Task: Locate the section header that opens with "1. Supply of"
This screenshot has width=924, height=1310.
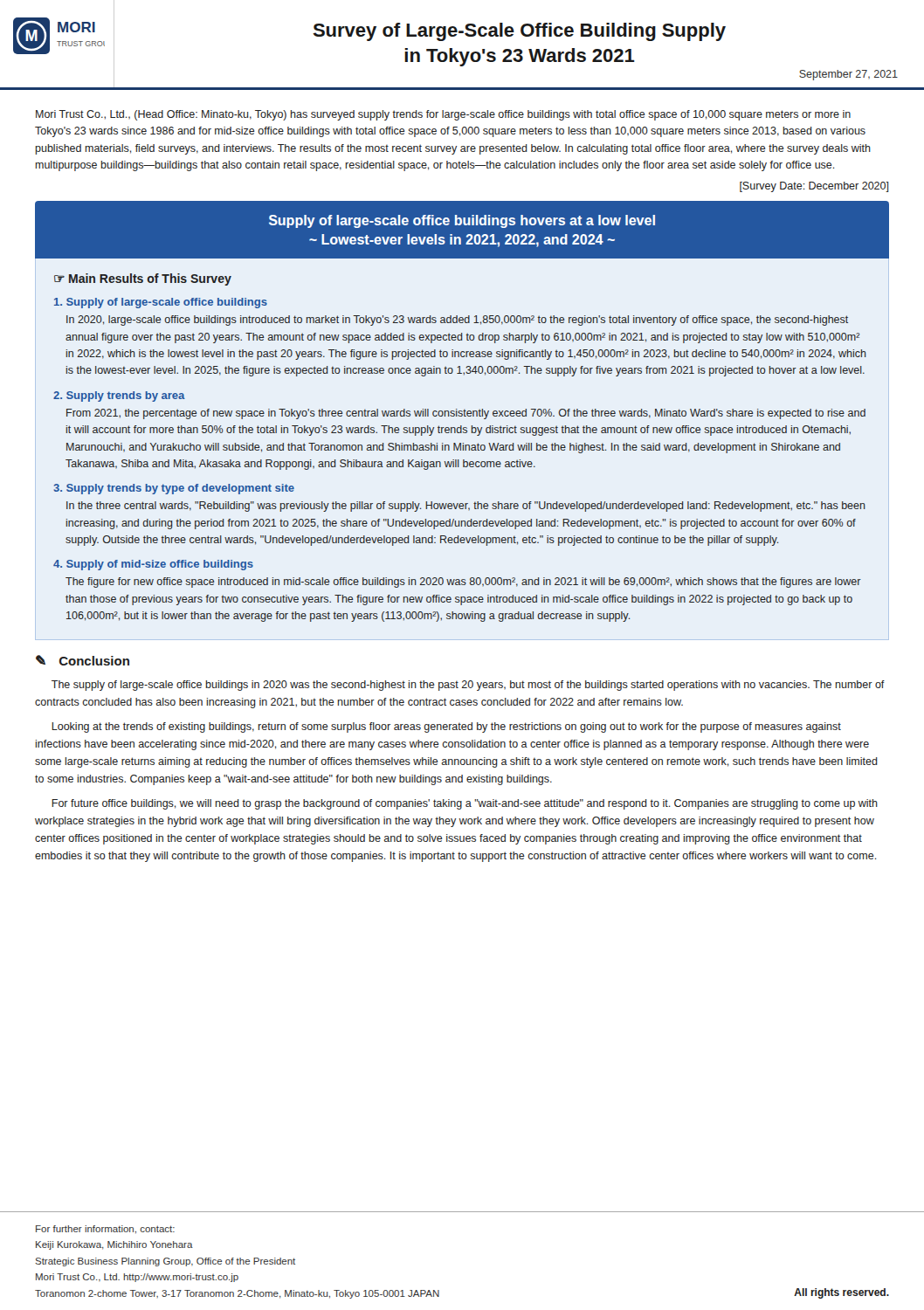Action: tap(160, 302)
